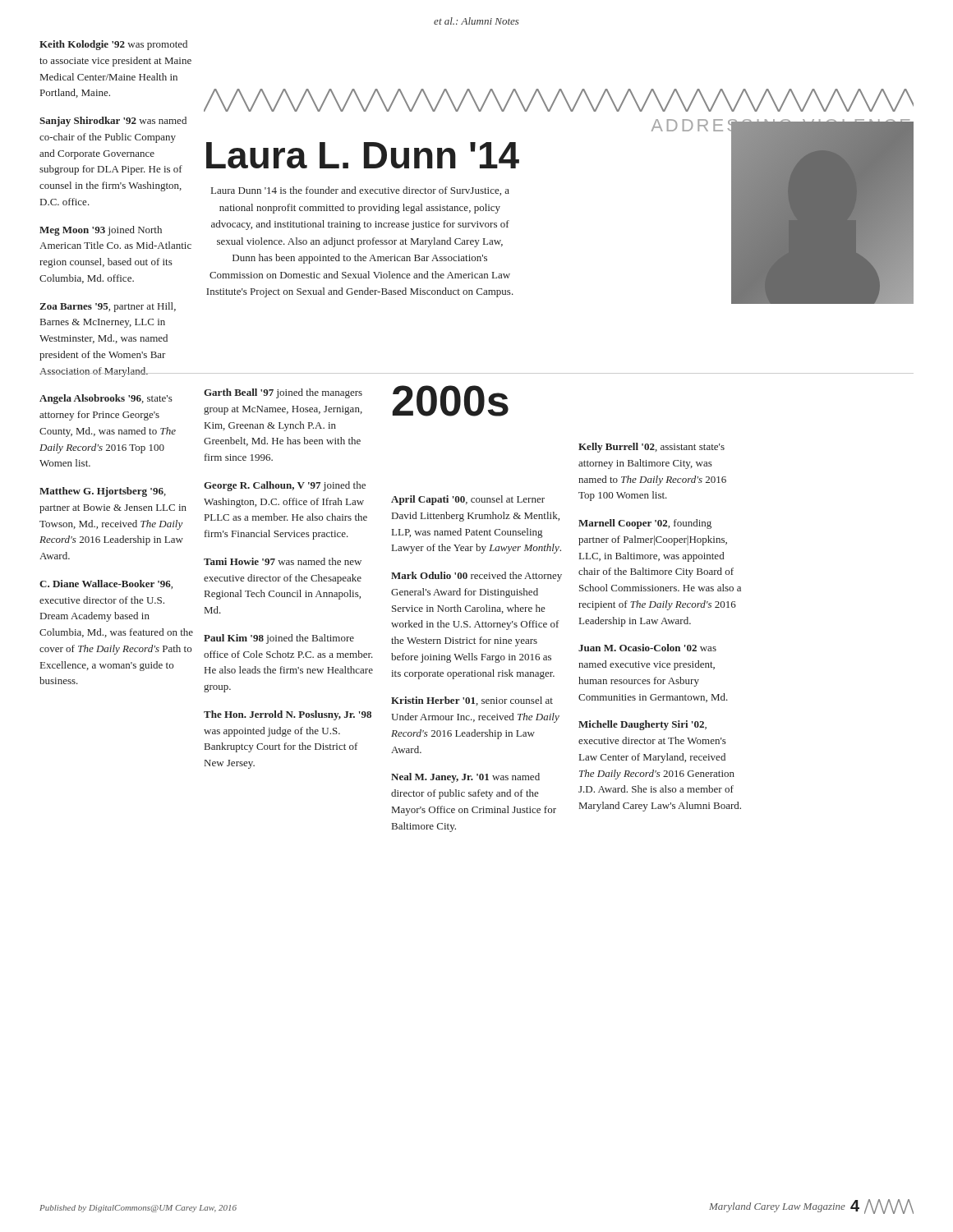This screenshot has height=1232, width=953.
Task: Navigate to the block starting "Laura Dunn '14 is the founder and executive"
Action: pos(360,241)
